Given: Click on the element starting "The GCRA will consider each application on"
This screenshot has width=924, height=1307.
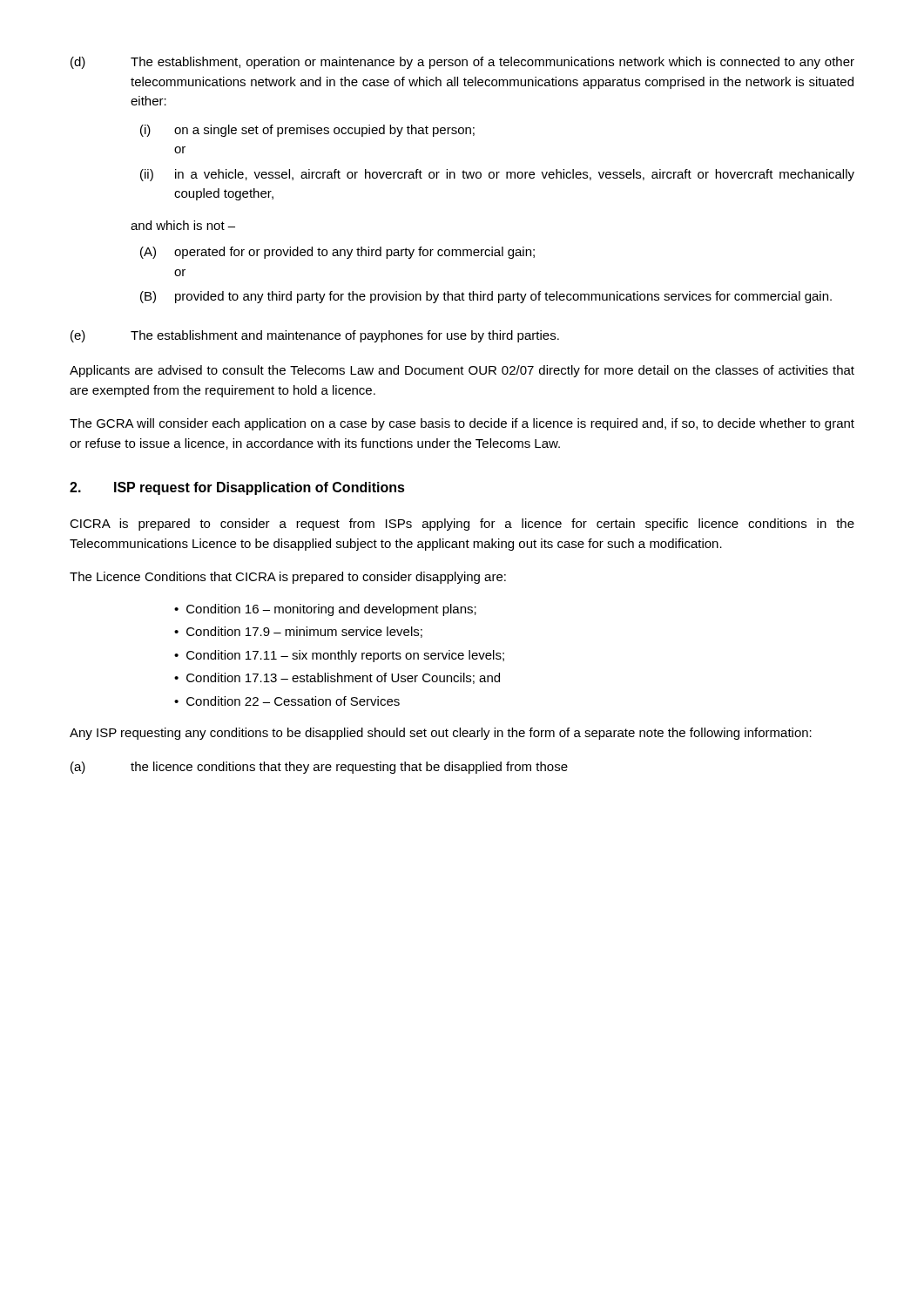Looking at the screenshot, I should 462,433.
